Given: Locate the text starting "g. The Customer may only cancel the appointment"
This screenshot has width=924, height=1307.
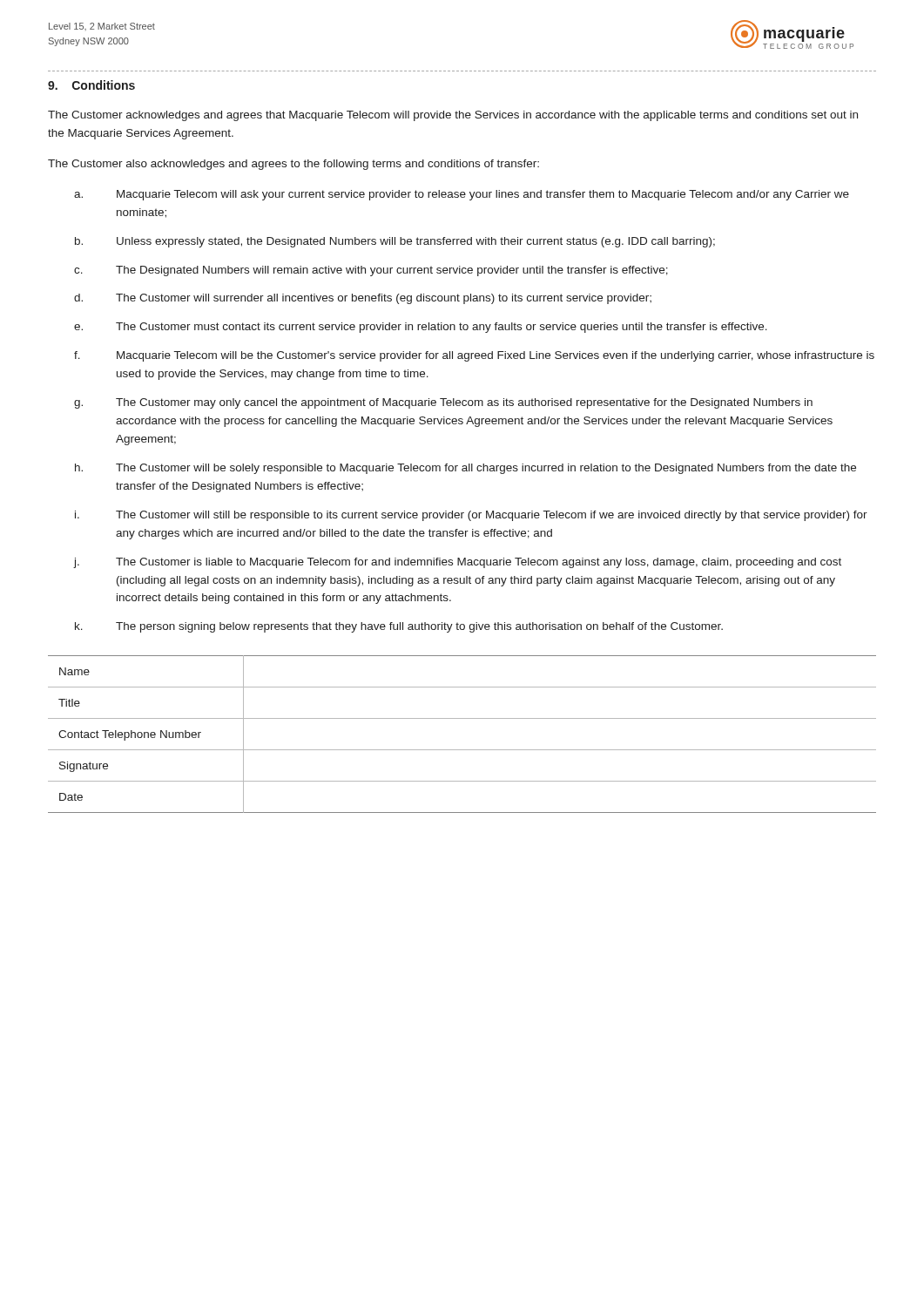Looking at the screenshot, I should pos(462,421).
